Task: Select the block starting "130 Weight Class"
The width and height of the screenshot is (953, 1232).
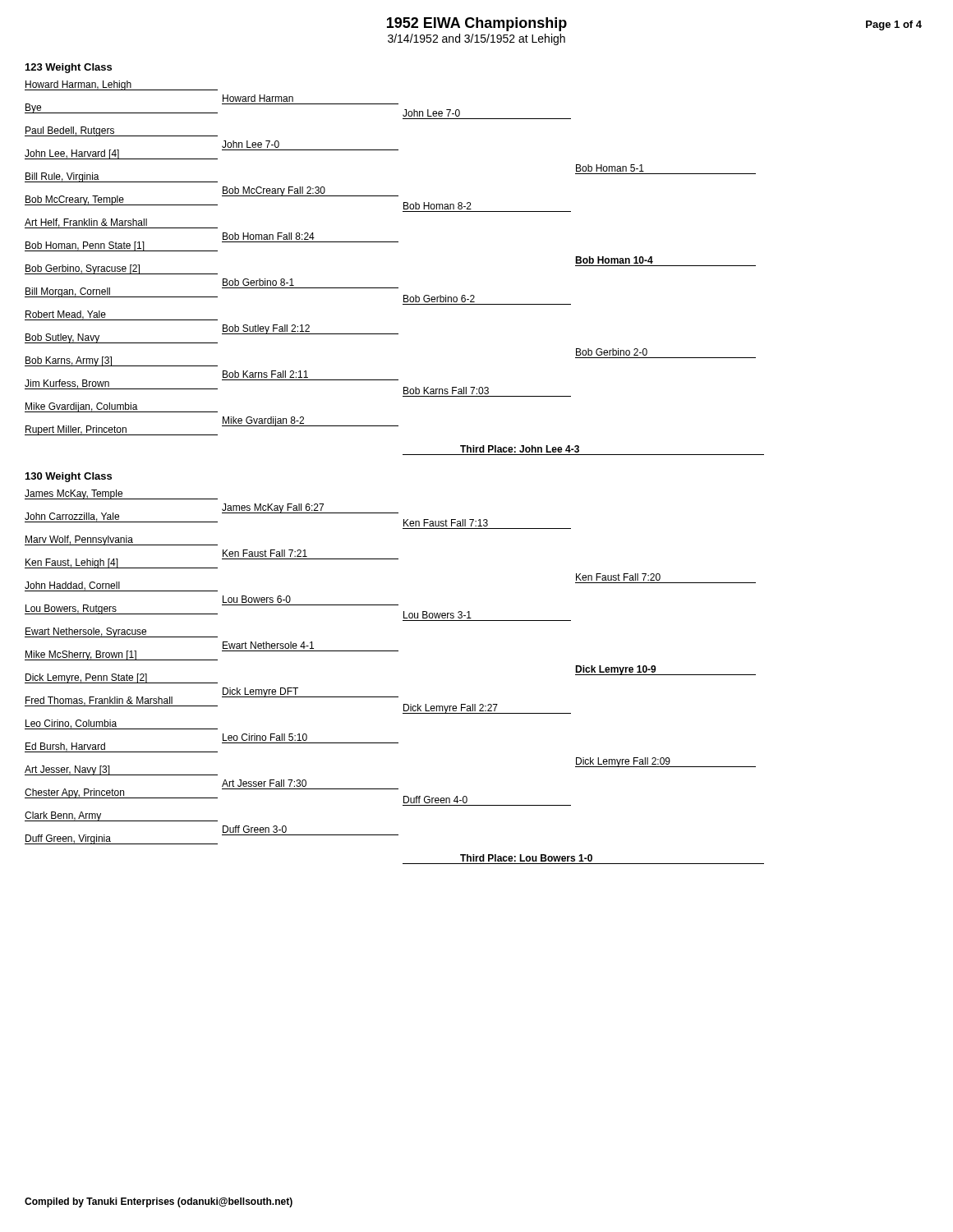Action: coord(68,476)
